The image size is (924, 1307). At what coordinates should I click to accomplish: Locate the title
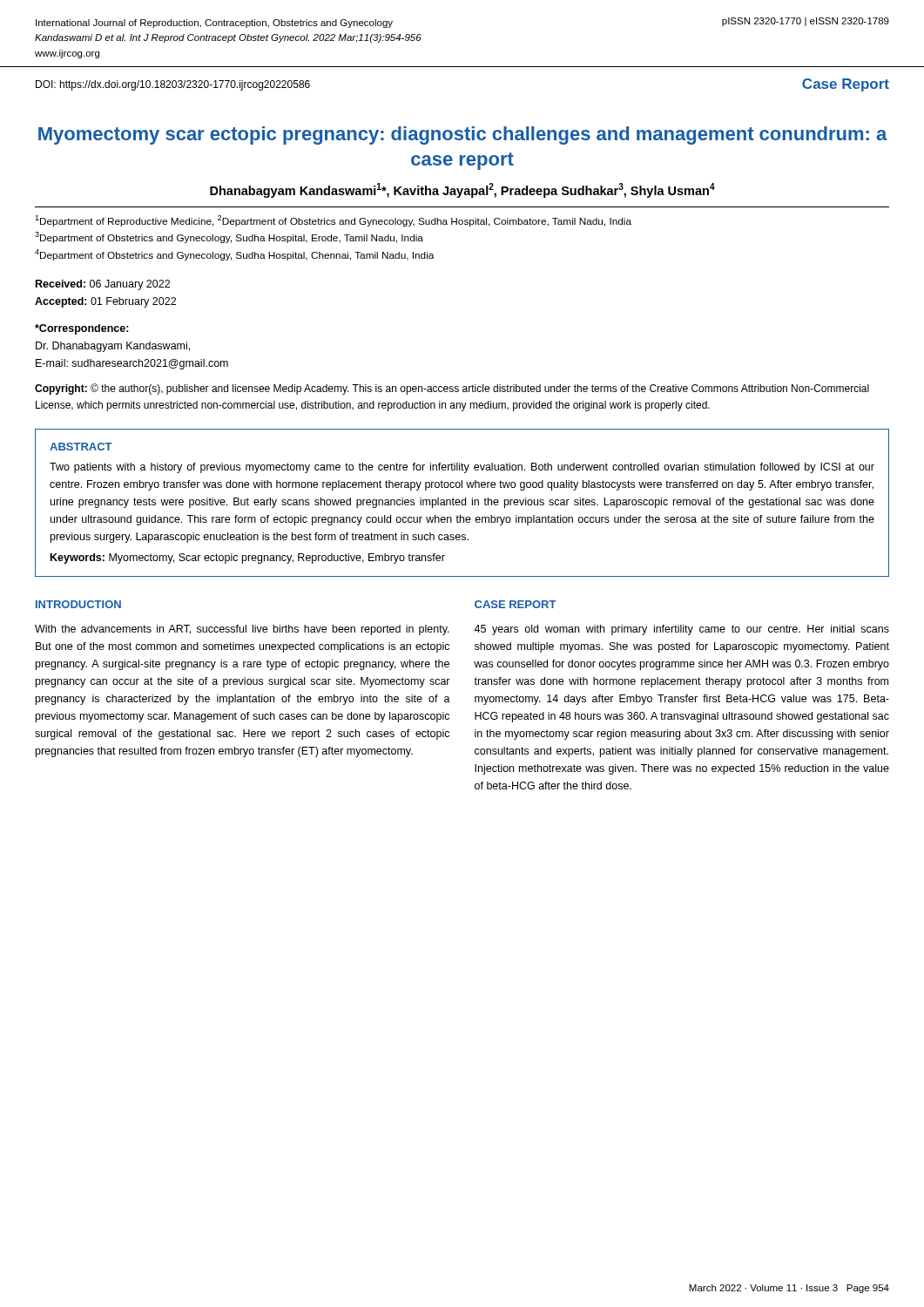(462, 146)
